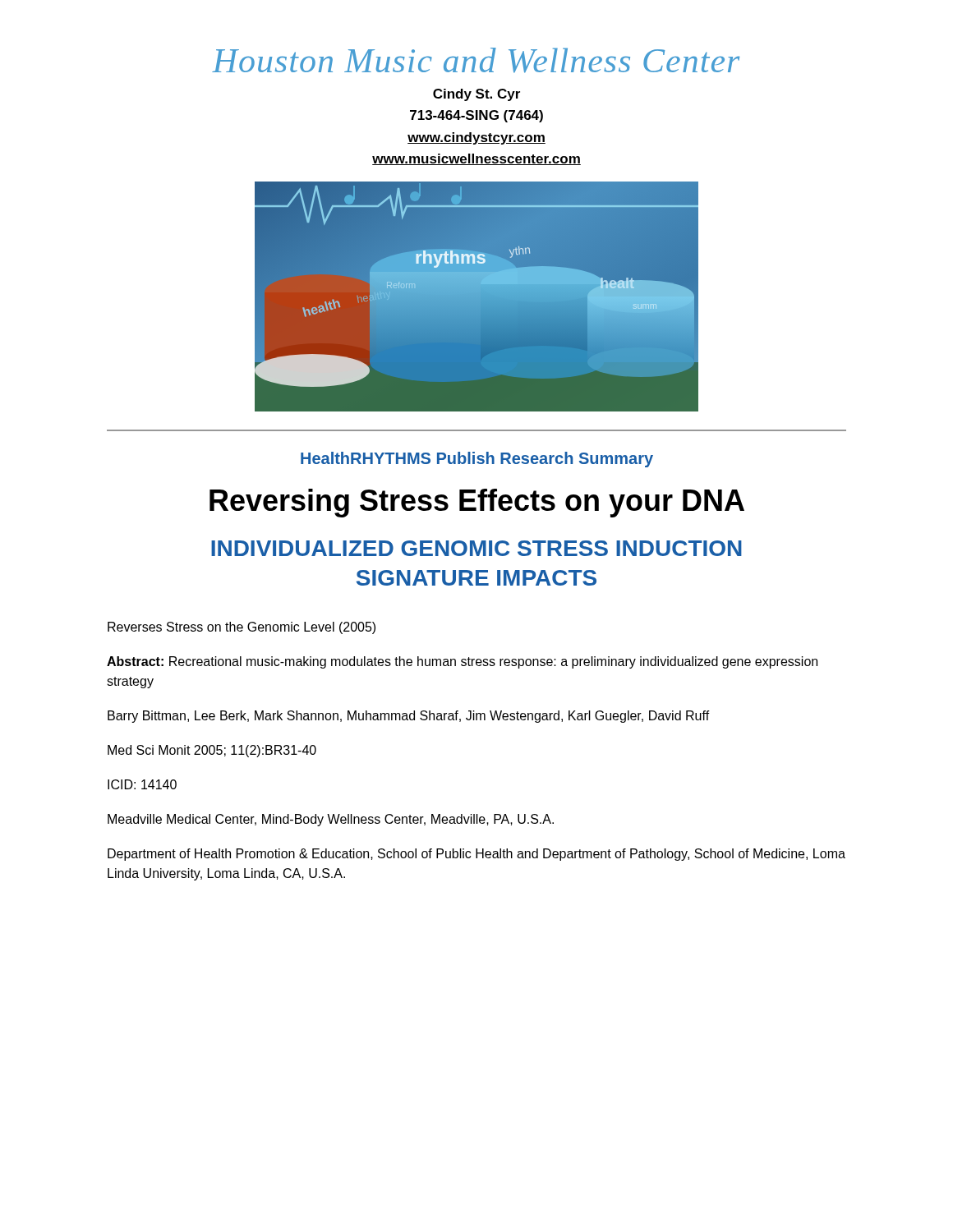
Task: Point to the text block starting "Cindy St. Cyr 713-464-SING"
Action: [476, 127]
